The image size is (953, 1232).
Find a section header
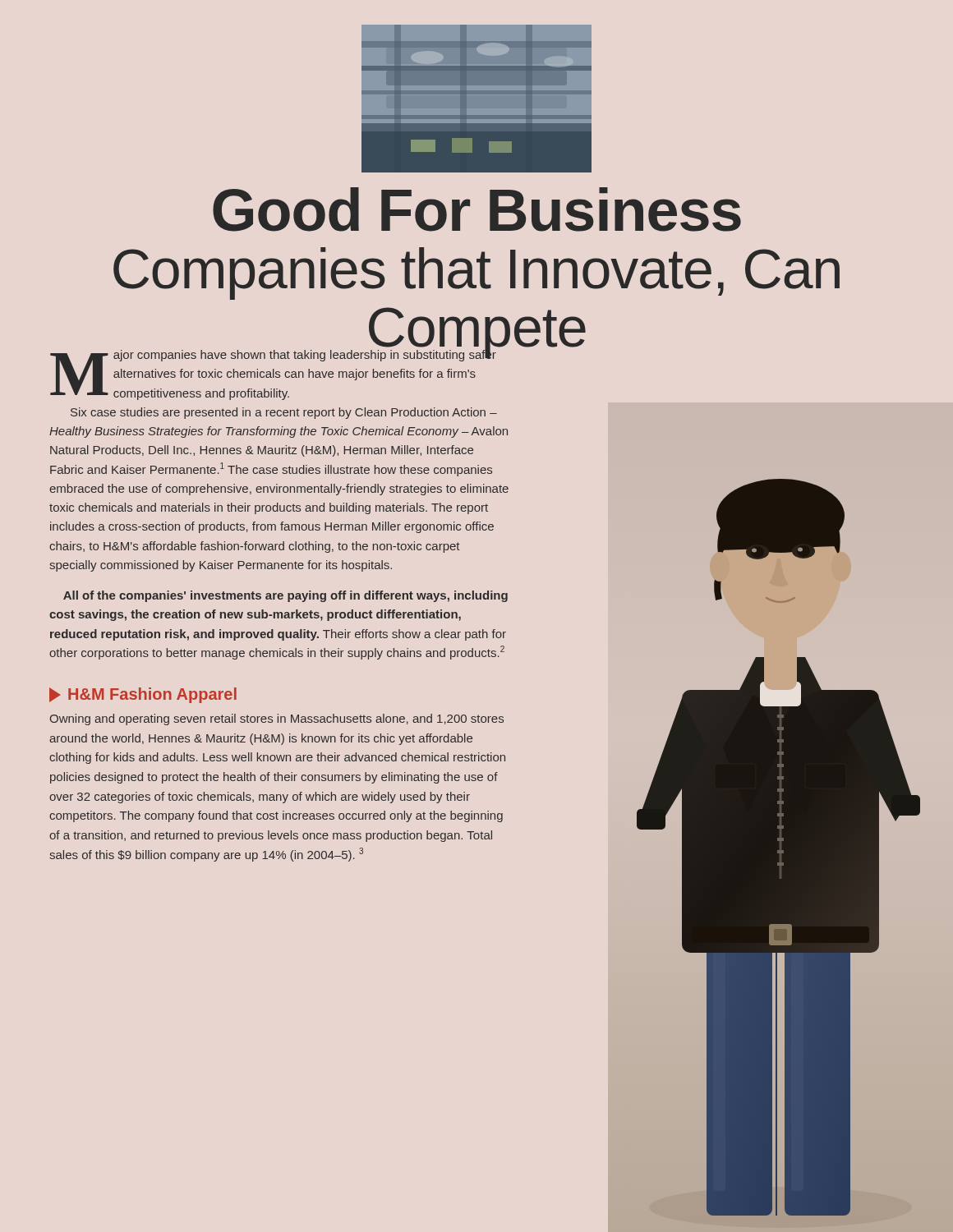point(143,694)
